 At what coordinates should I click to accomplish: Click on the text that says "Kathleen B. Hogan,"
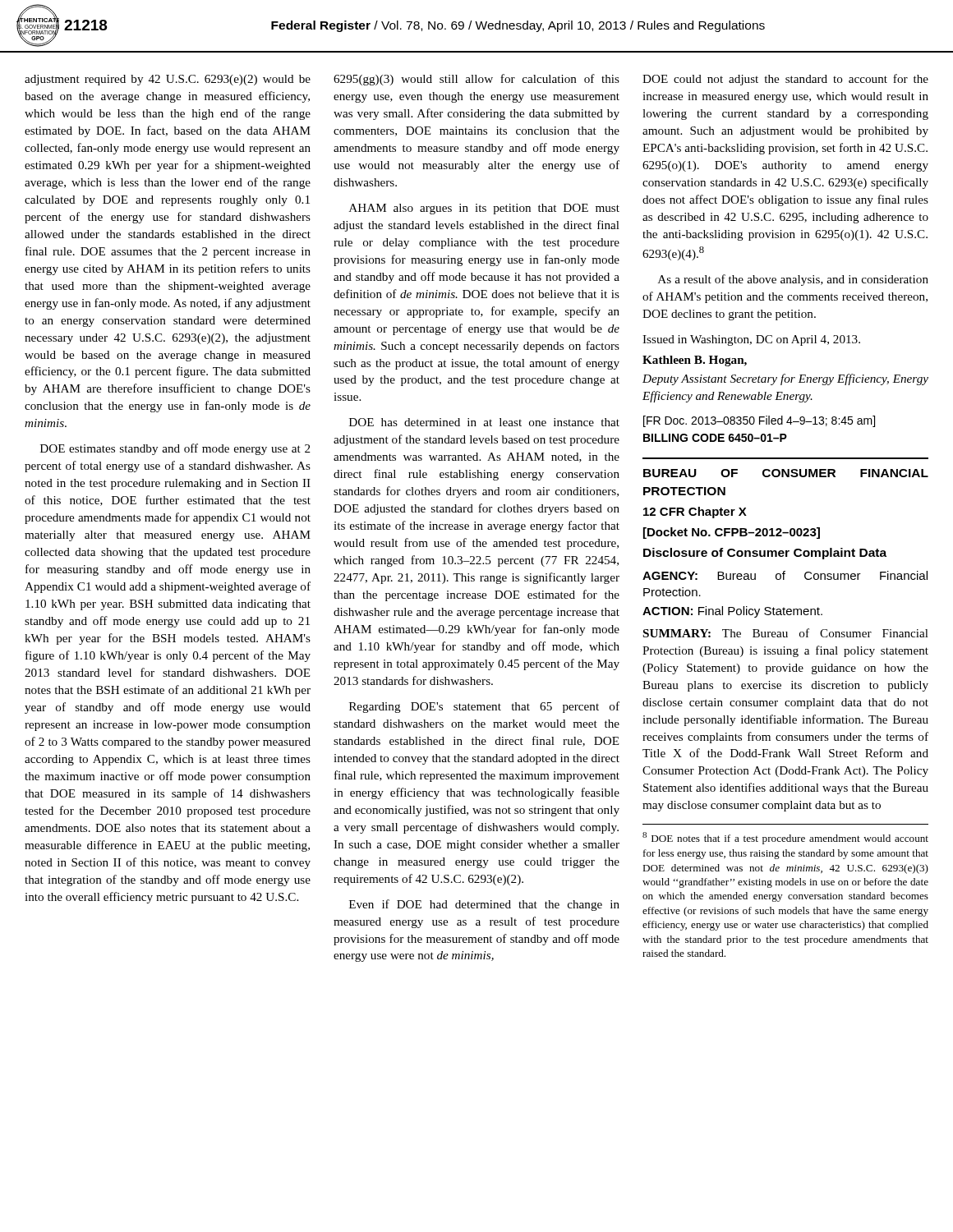pyautogui.click(x=695, y=361)
